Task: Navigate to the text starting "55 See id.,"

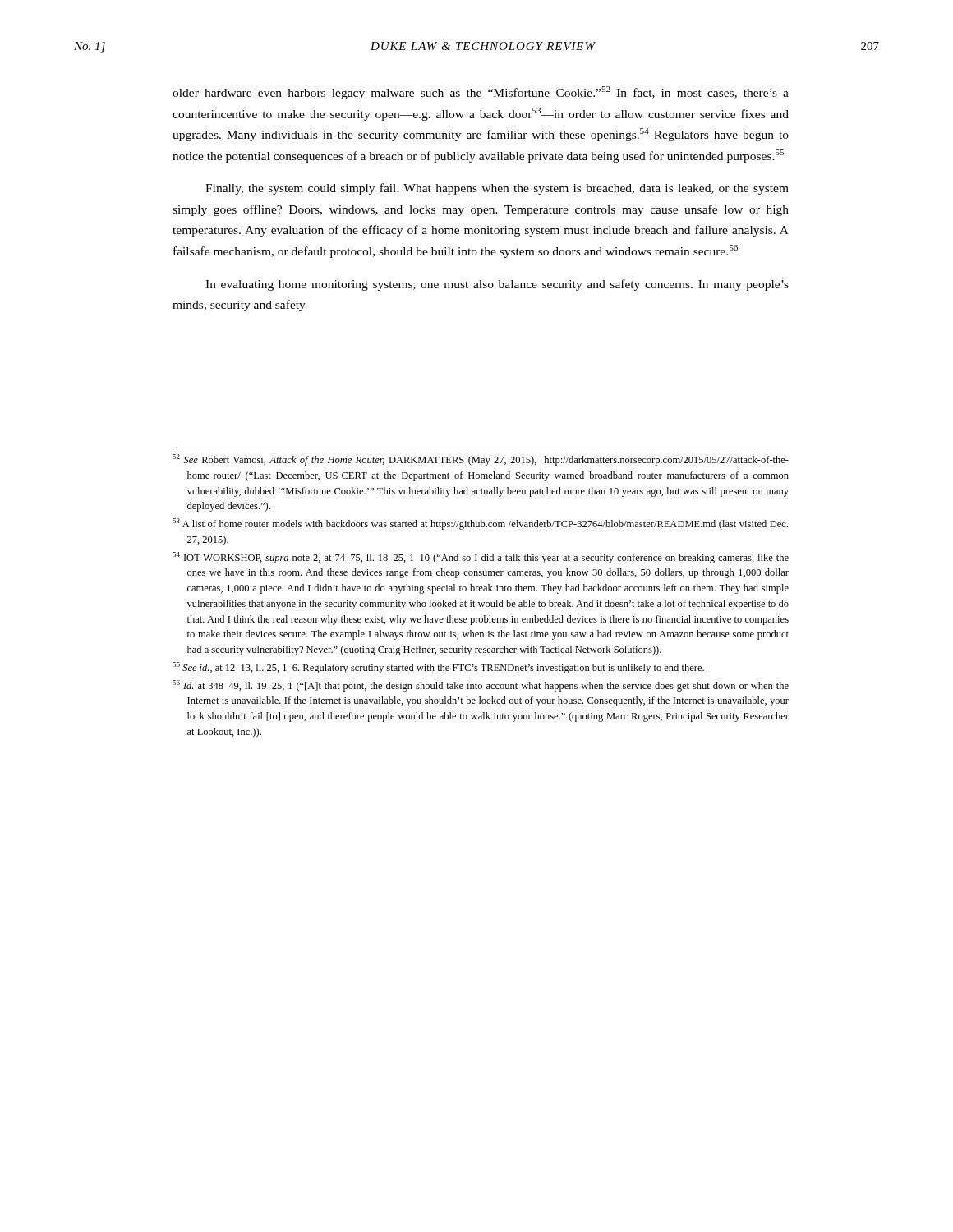Action: click(x=481, y=668)
